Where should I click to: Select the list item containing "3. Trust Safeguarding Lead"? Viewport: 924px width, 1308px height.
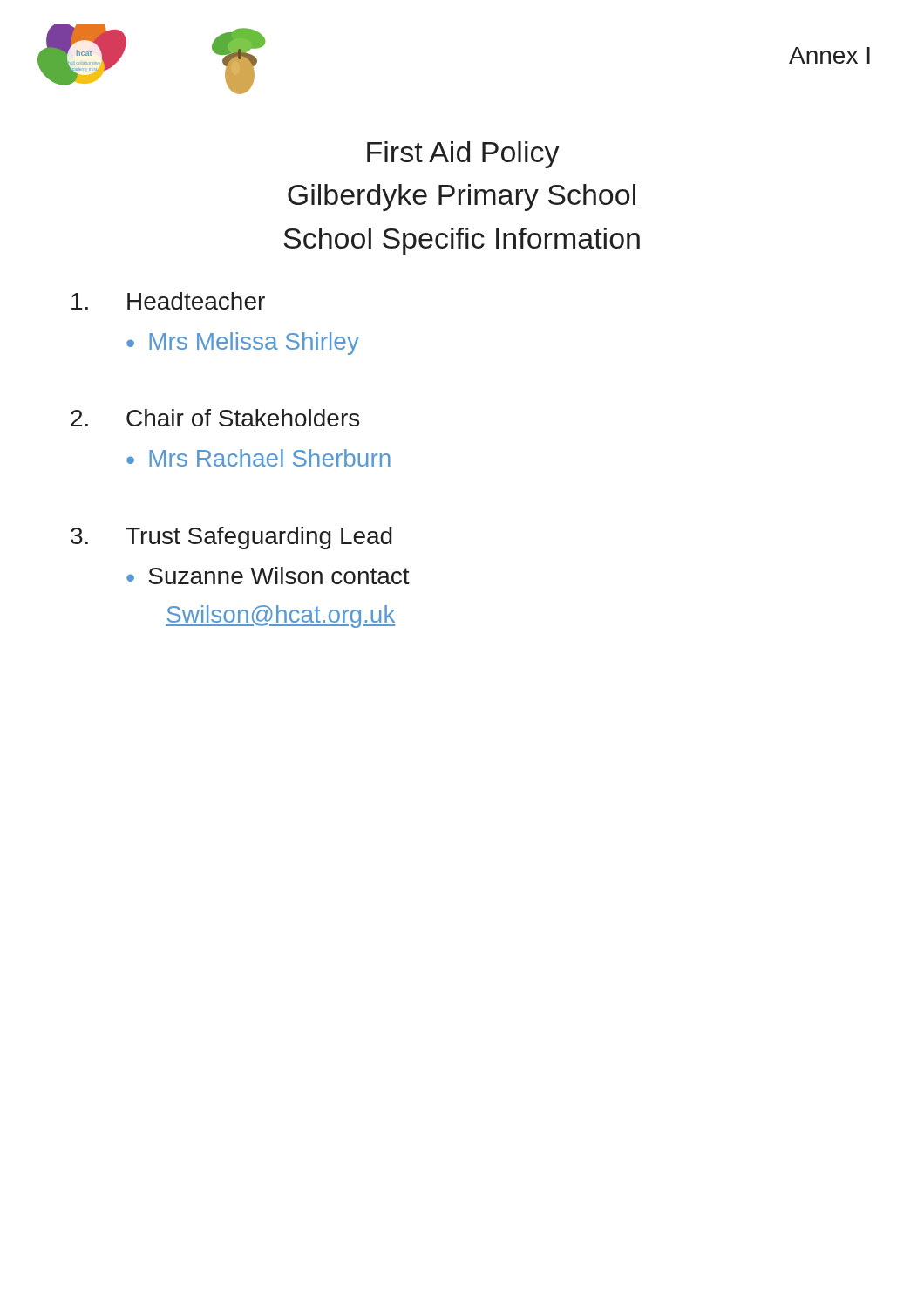tap(232, 536)
